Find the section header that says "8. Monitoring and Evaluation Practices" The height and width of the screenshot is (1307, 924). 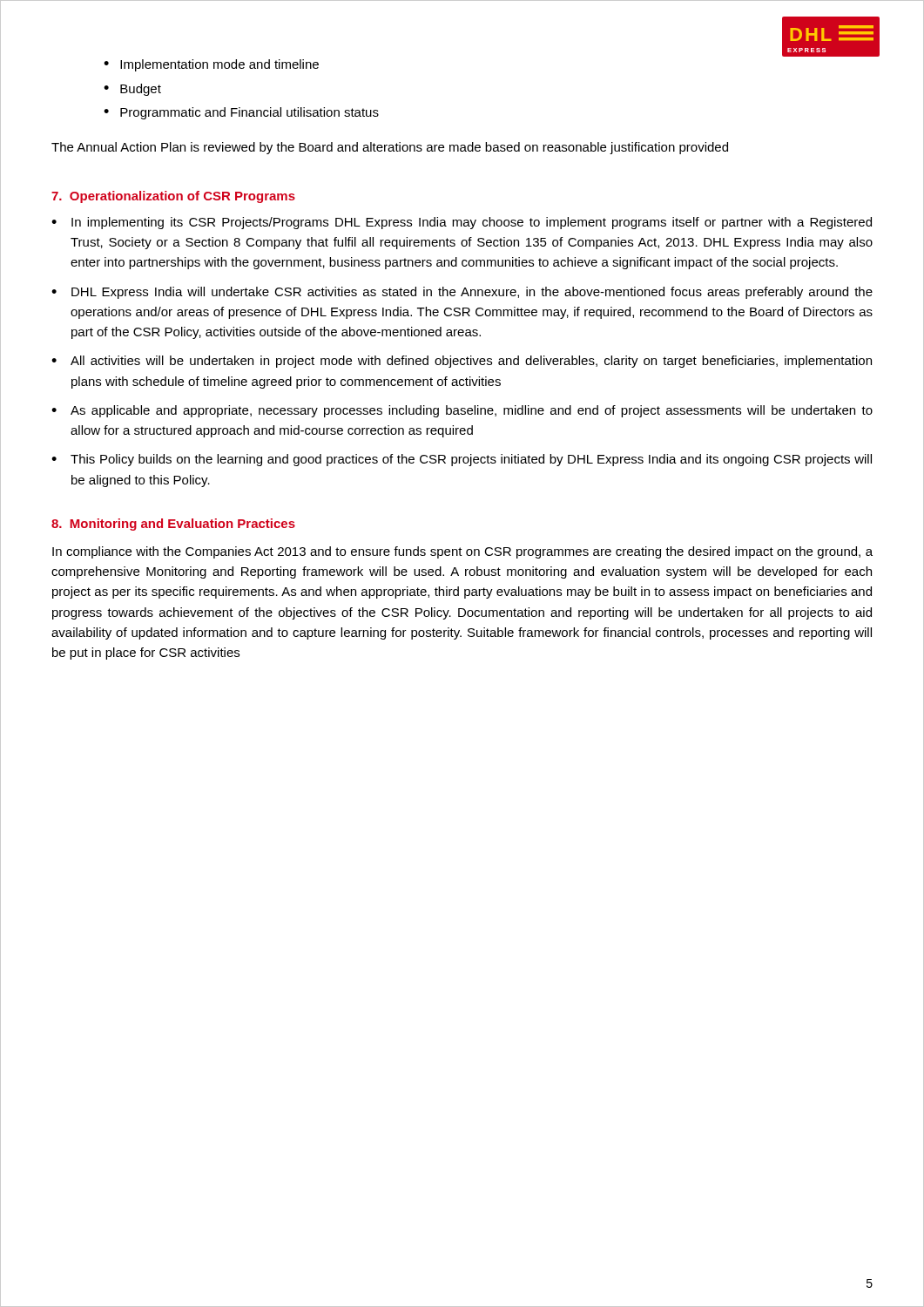[173, 523]
